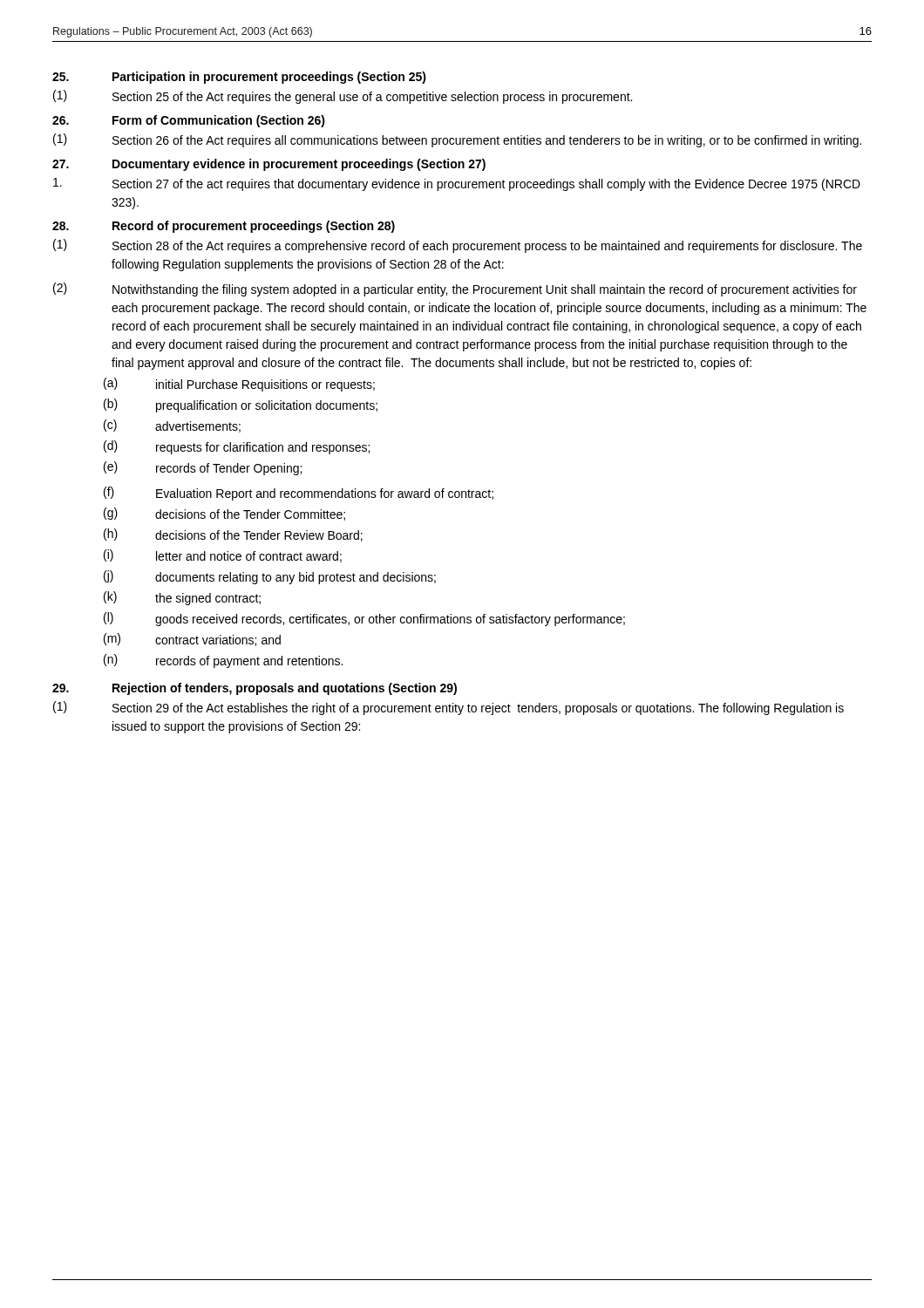Locate the text starting "(g) decisions of the Tender"

coord(224,514)
